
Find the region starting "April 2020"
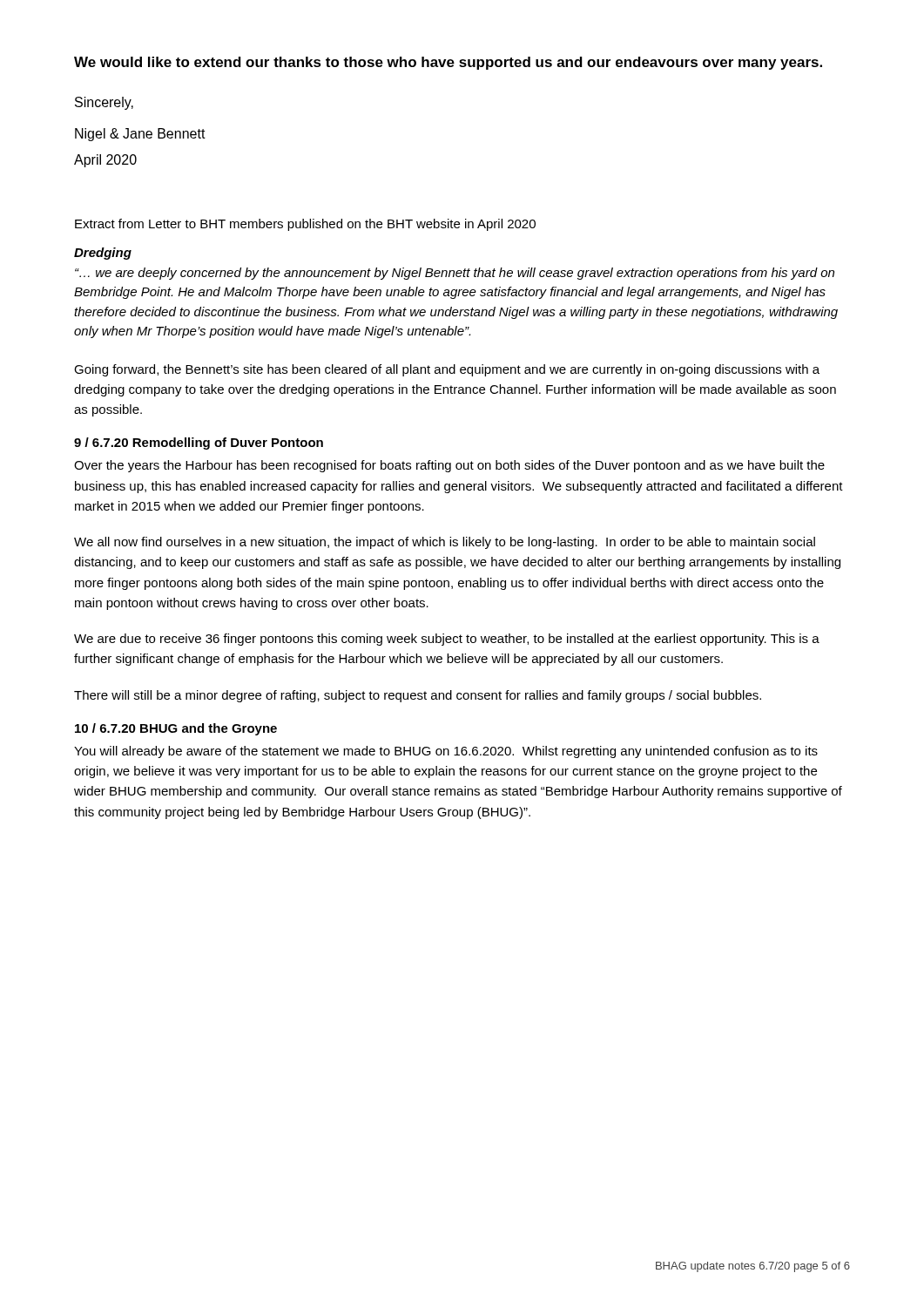105,160
